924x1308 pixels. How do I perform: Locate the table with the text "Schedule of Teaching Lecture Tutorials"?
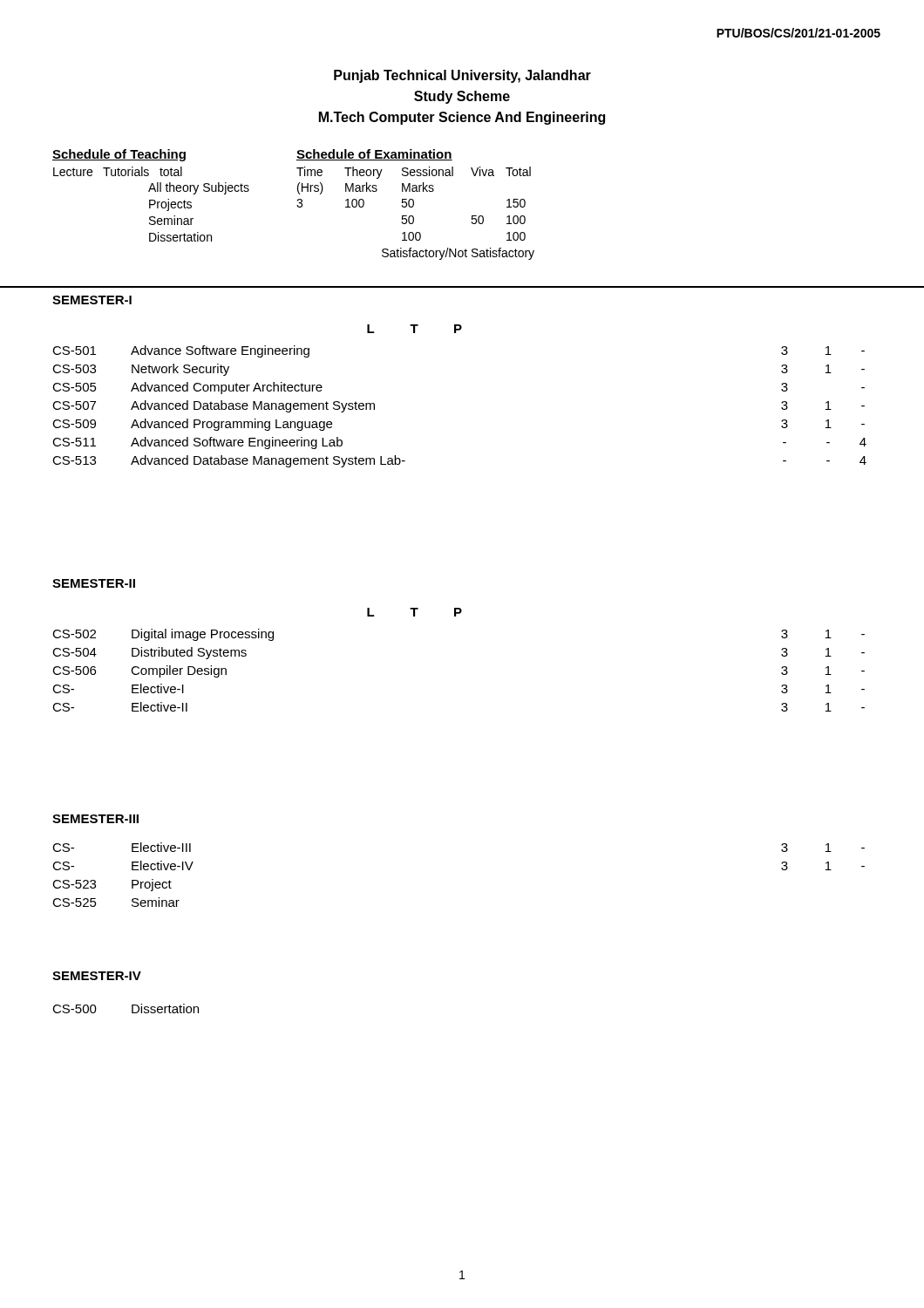tap(466, 203)
